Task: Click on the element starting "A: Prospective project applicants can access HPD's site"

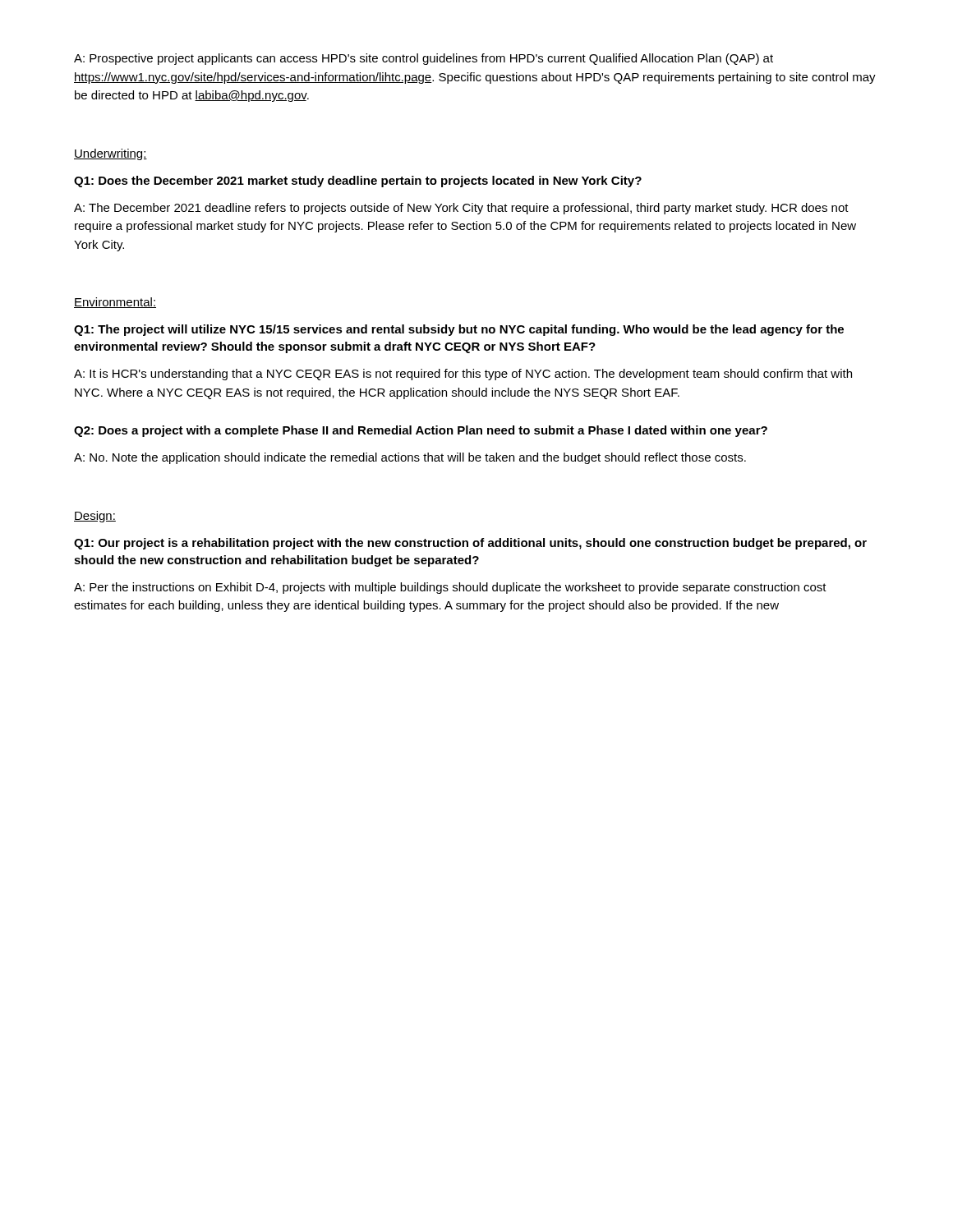Action: click(x=475, y=76)
